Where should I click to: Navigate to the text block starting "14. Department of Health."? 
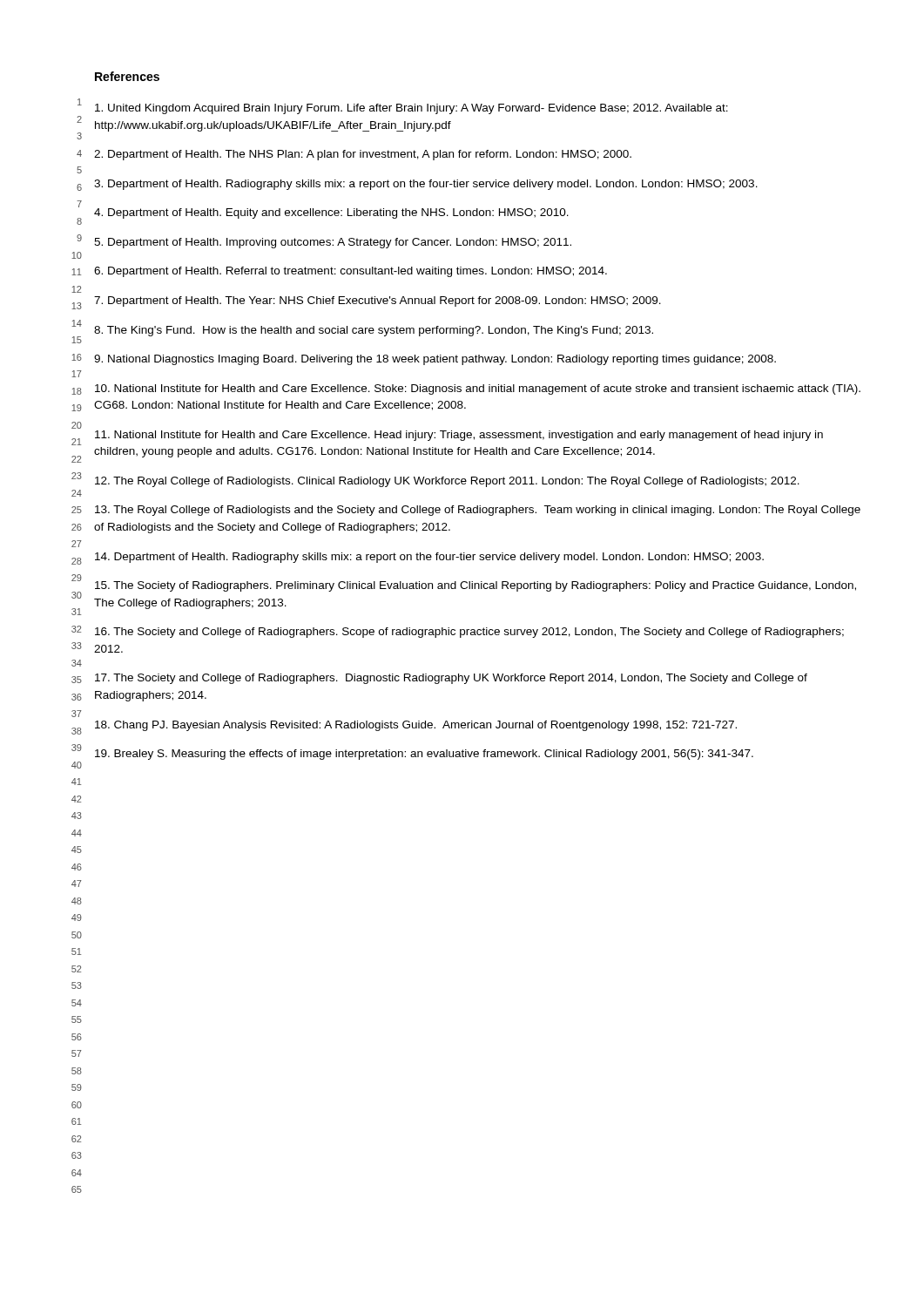click(429, 556)
